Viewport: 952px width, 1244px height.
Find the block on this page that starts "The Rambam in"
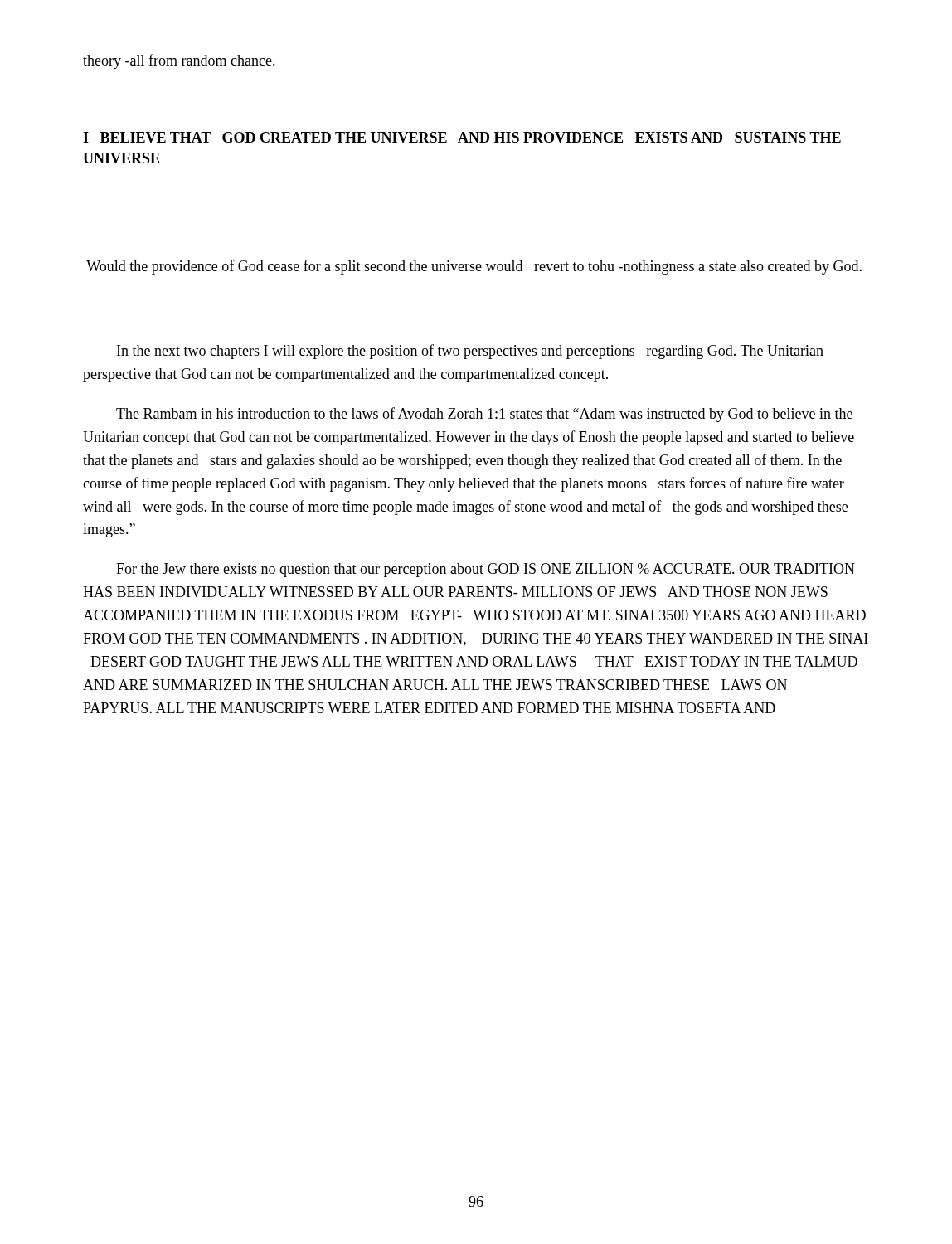click(x=469, y=472)
